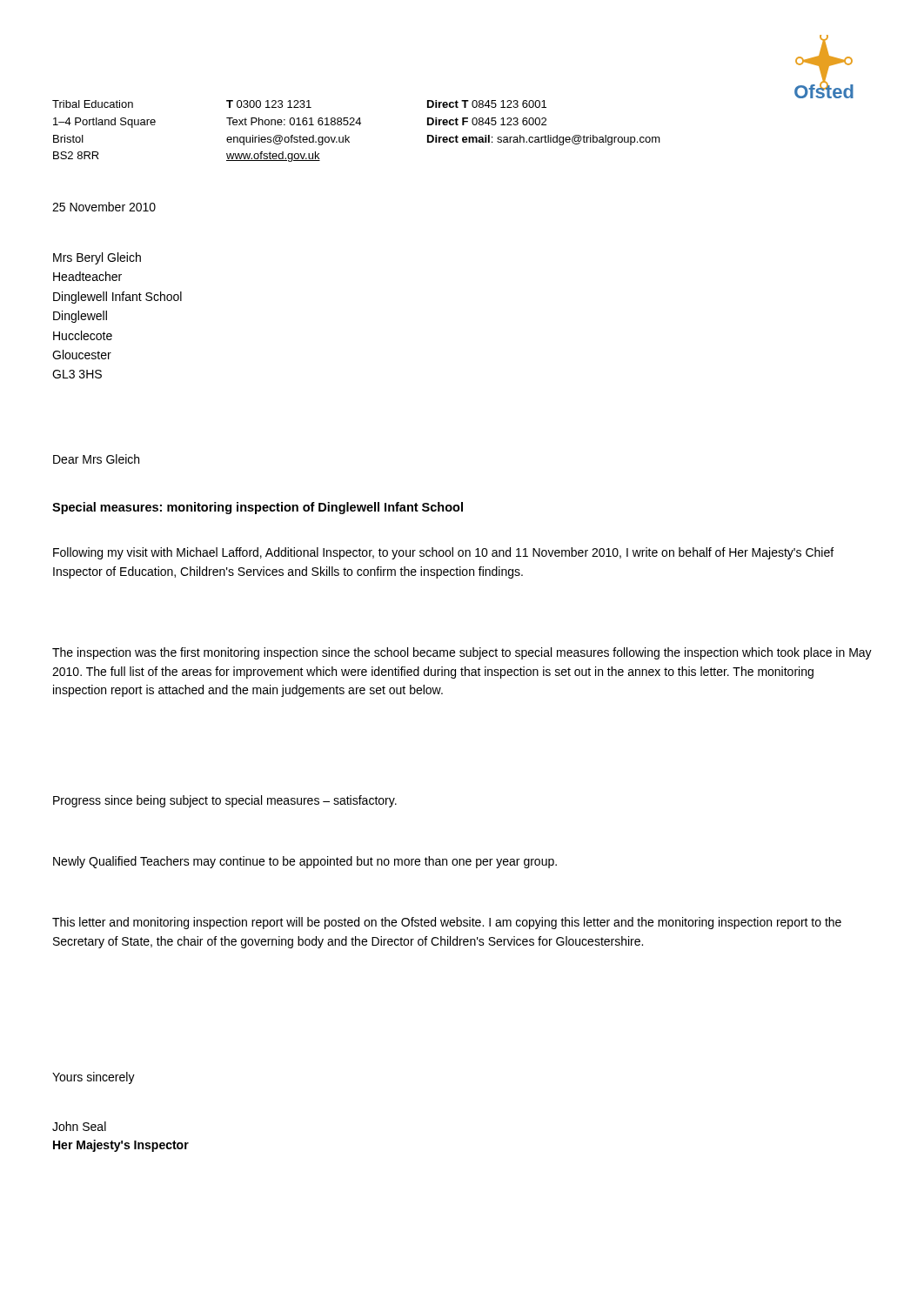Select the text block with the text "Progress since being subject to special measures –"

(225, 800)
